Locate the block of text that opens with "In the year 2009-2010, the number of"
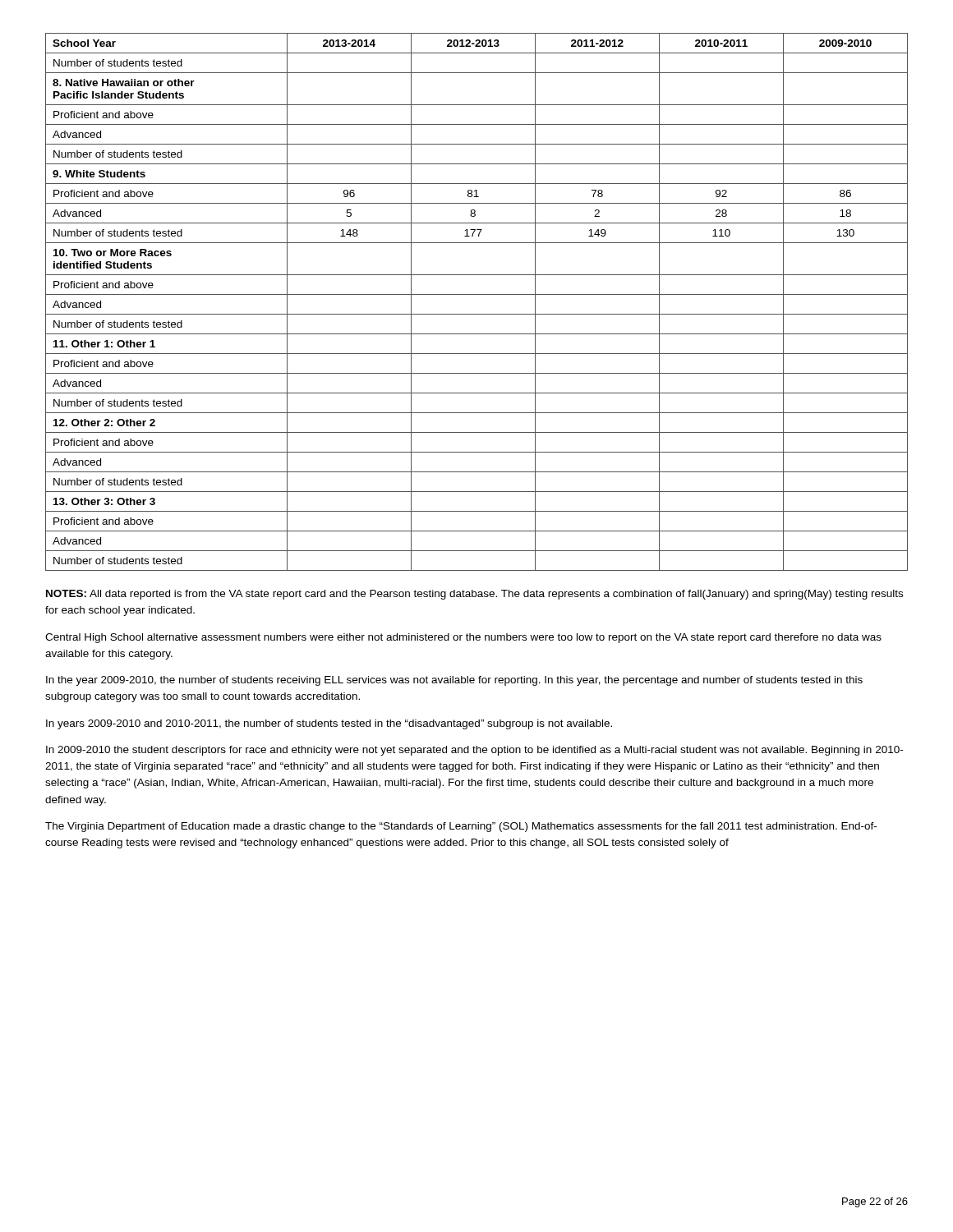Screen dimensions: 1232x953 pyautogui.click(x=476, y=688)
